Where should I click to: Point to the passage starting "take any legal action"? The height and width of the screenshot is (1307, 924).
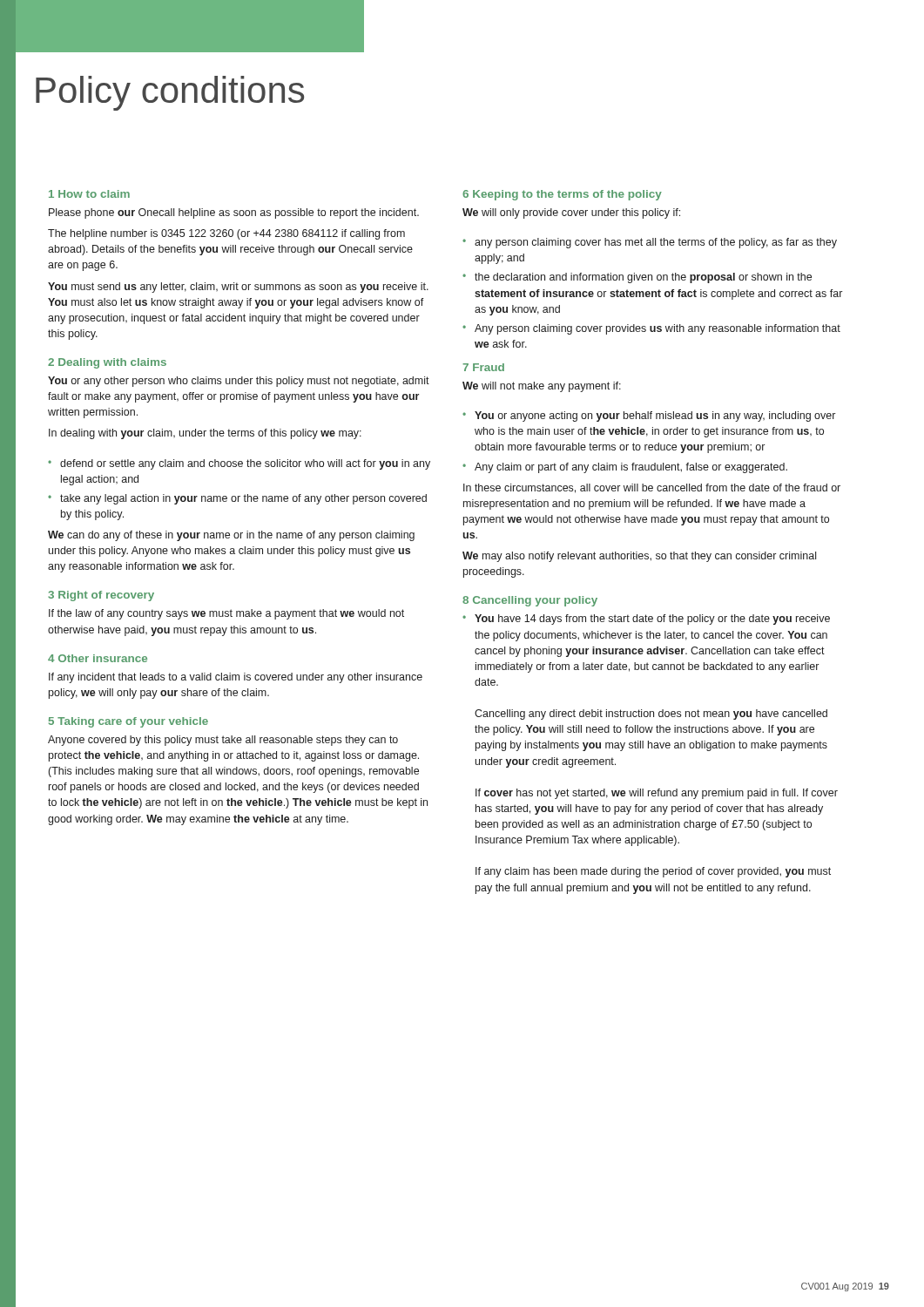pos(244,506)
